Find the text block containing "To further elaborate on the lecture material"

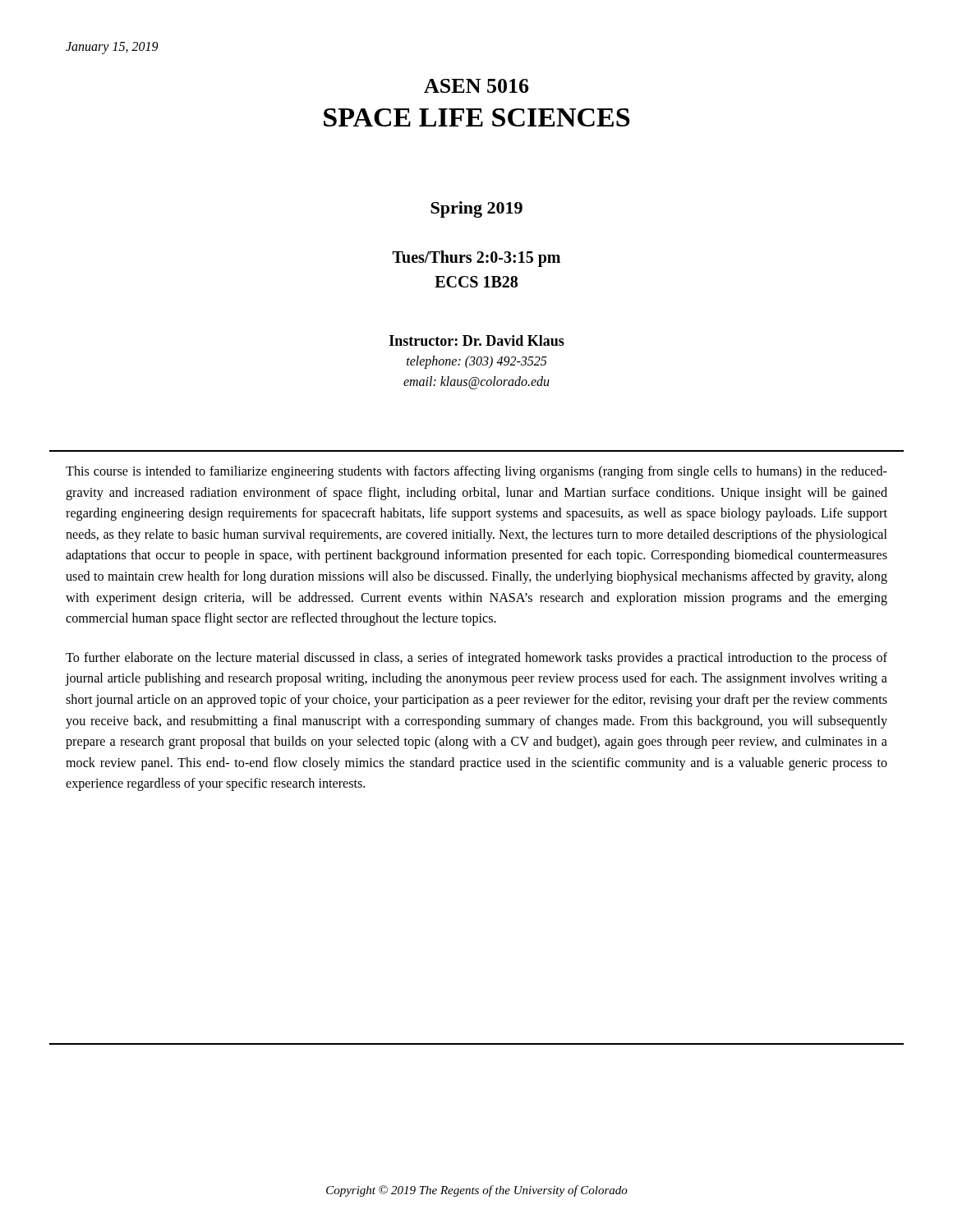[476, 721]
